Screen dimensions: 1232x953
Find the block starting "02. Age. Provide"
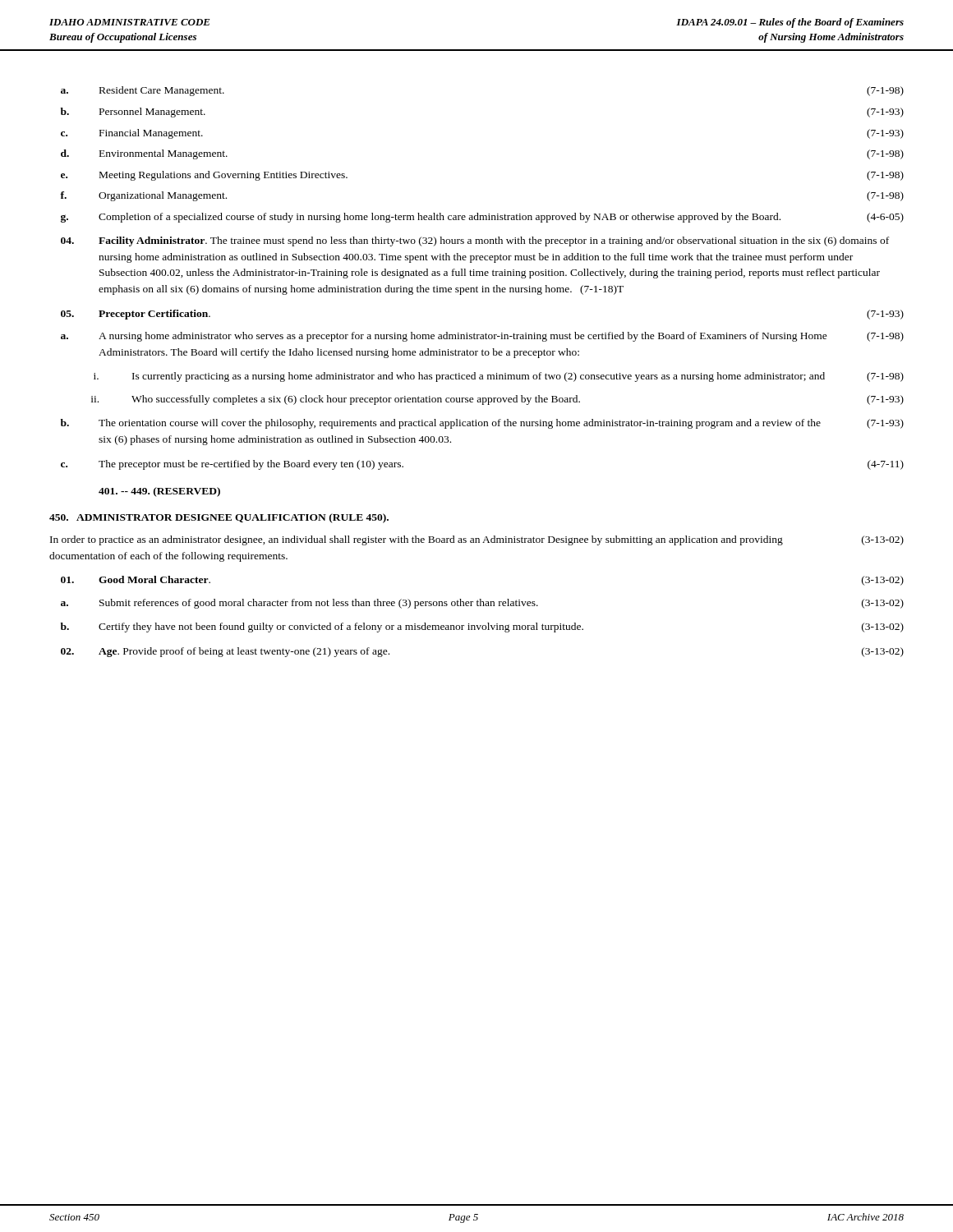(247, 652)
